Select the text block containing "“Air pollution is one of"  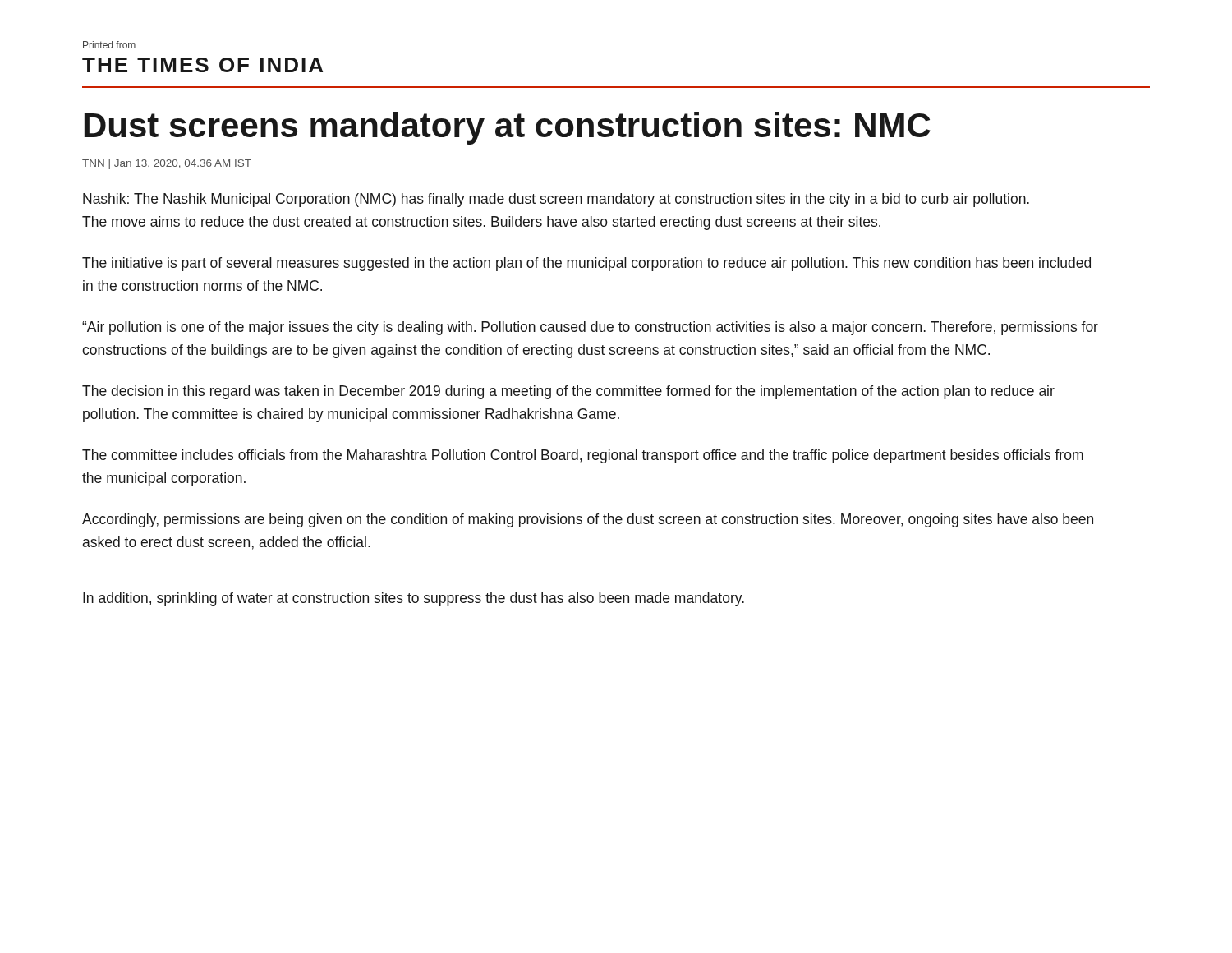(590, 339)
